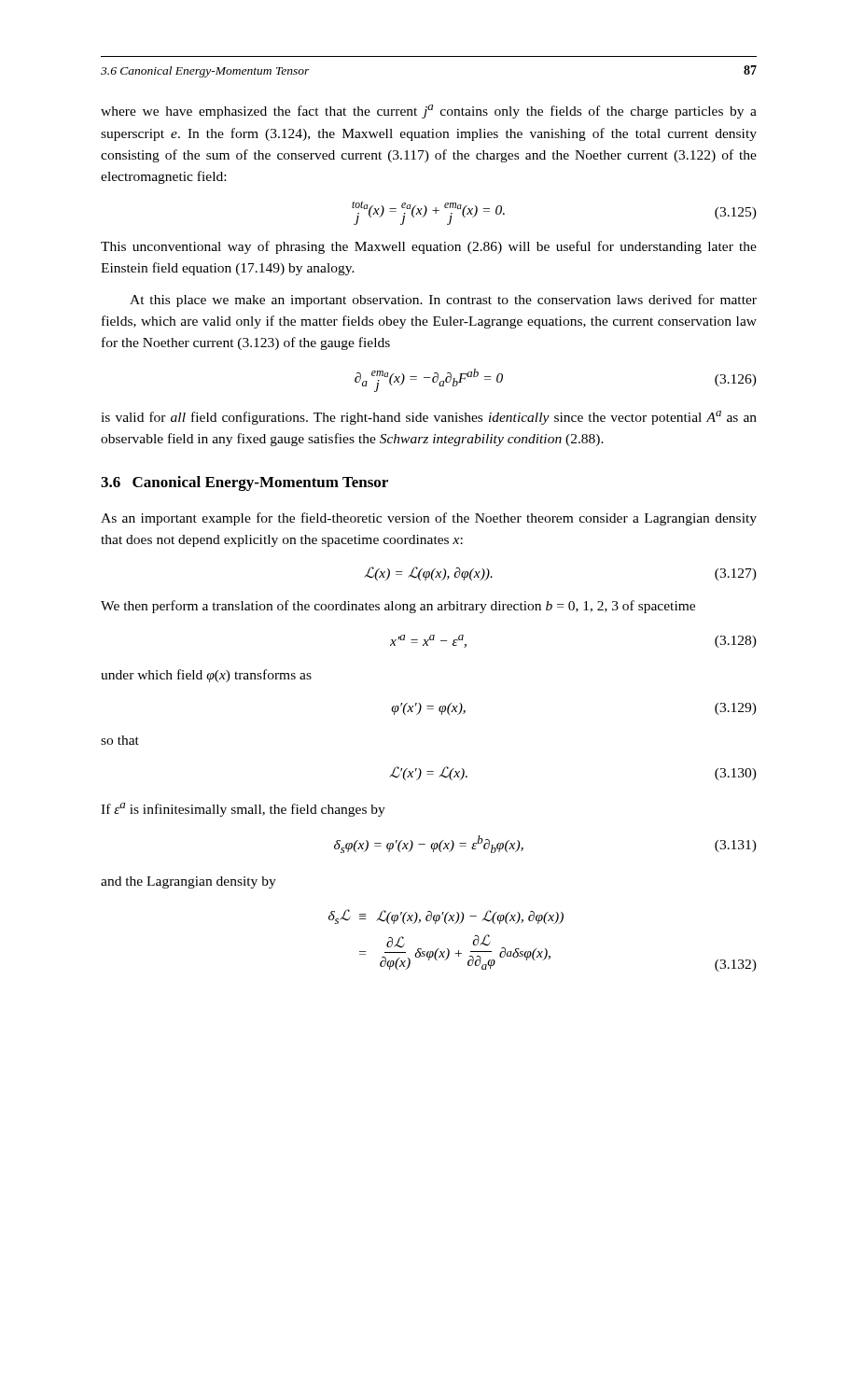The height and width of the screenshot is (1400, 850).
Task: Locate the passage starting "If εa is infinitesimally small, the"
Action: [243, 810]
